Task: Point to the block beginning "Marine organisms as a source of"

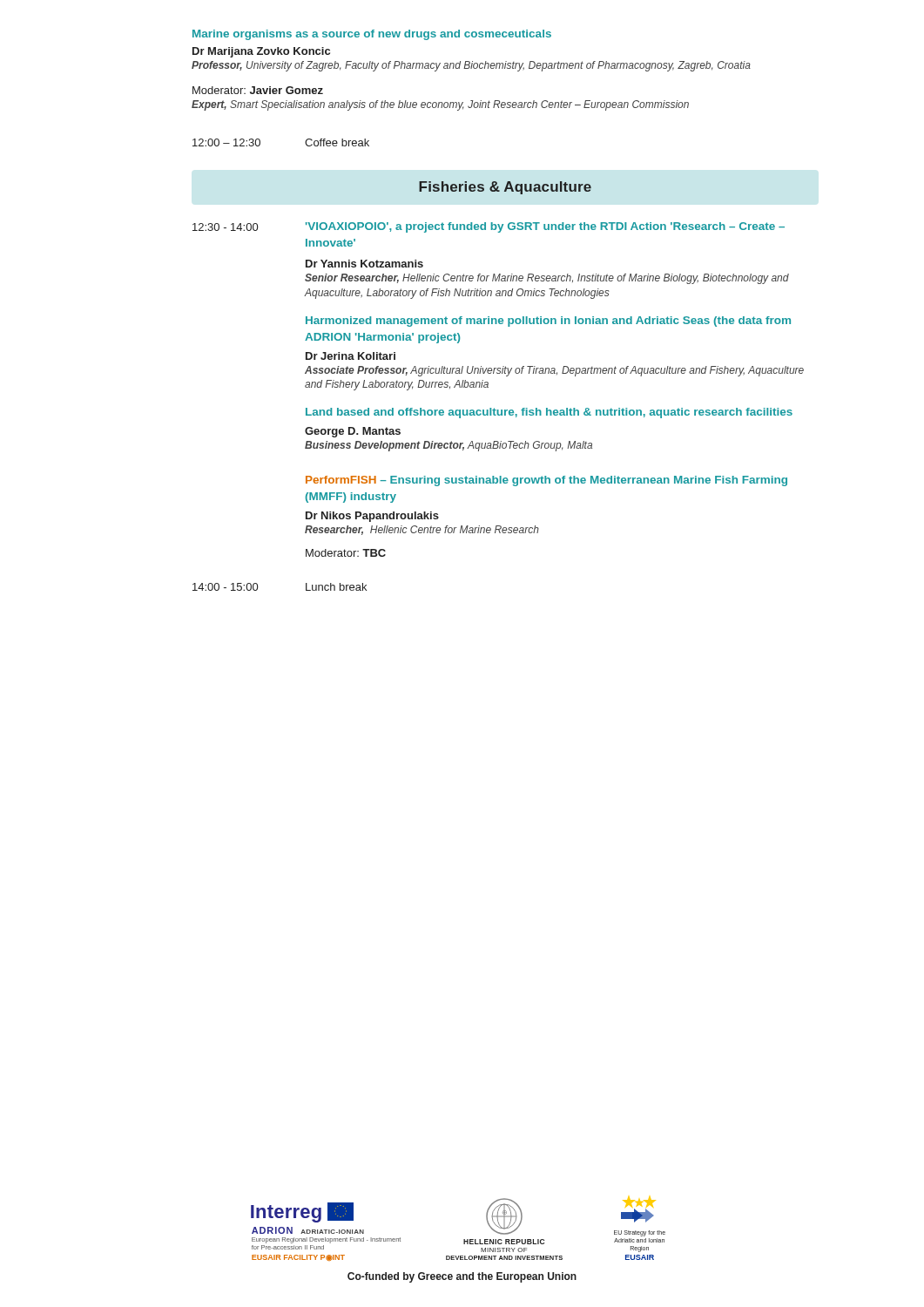Action: 372,34
